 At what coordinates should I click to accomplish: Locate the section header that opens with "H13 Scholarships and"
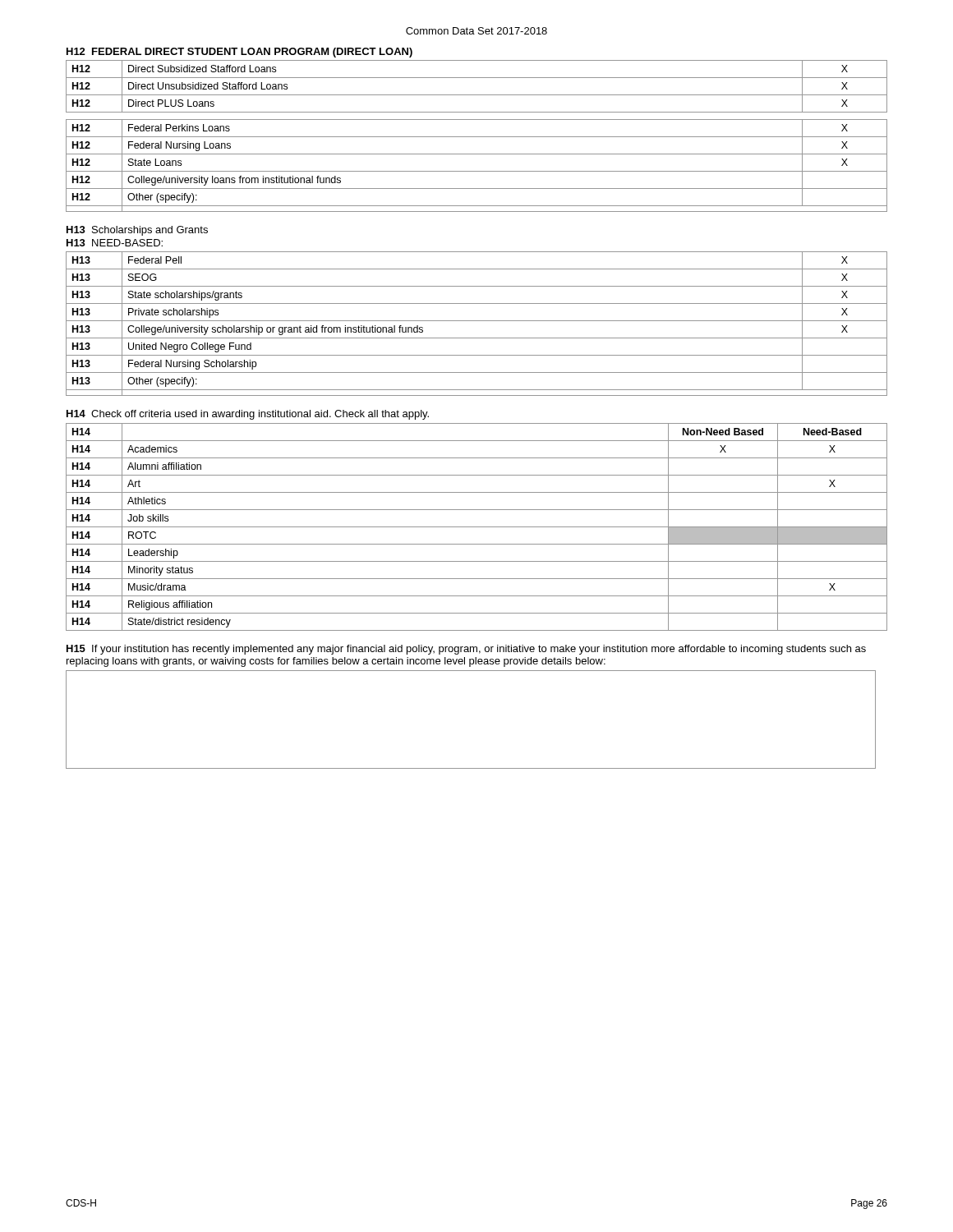click(137, 230)
